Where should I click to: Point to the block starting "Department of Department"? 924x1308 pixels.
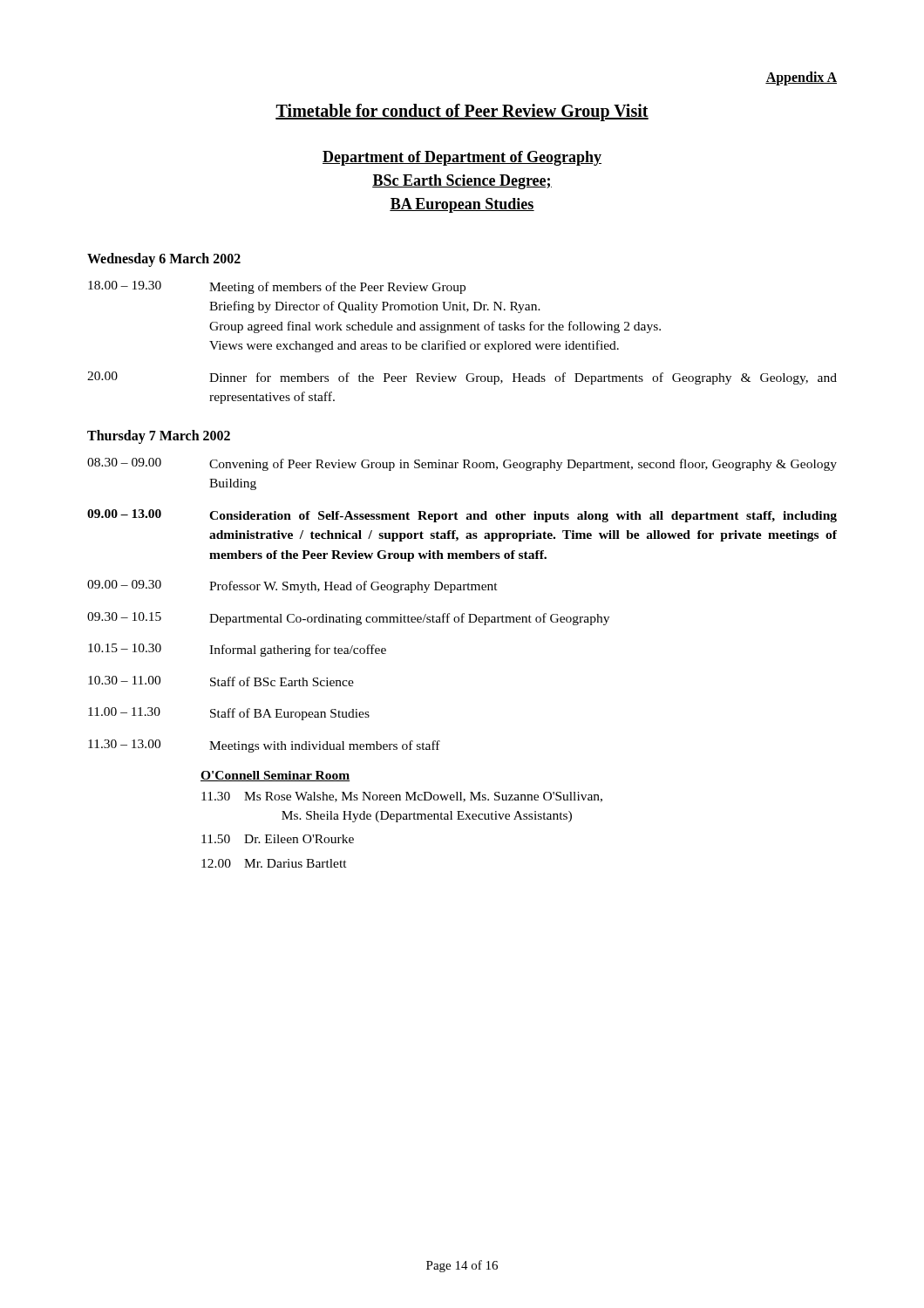462,181
